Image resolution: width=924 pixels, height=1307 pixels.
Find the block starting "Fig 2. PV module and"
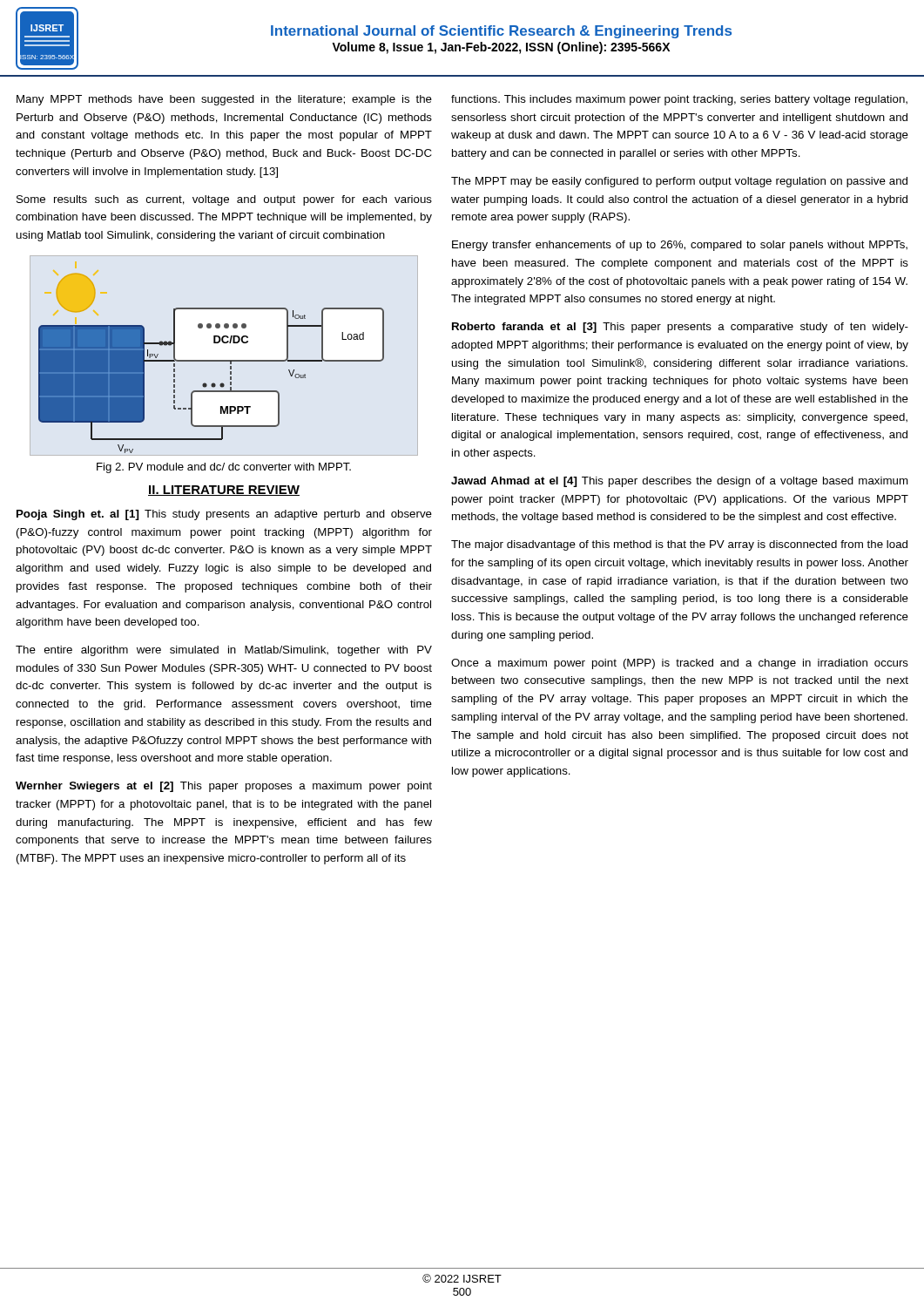point(224,466)
